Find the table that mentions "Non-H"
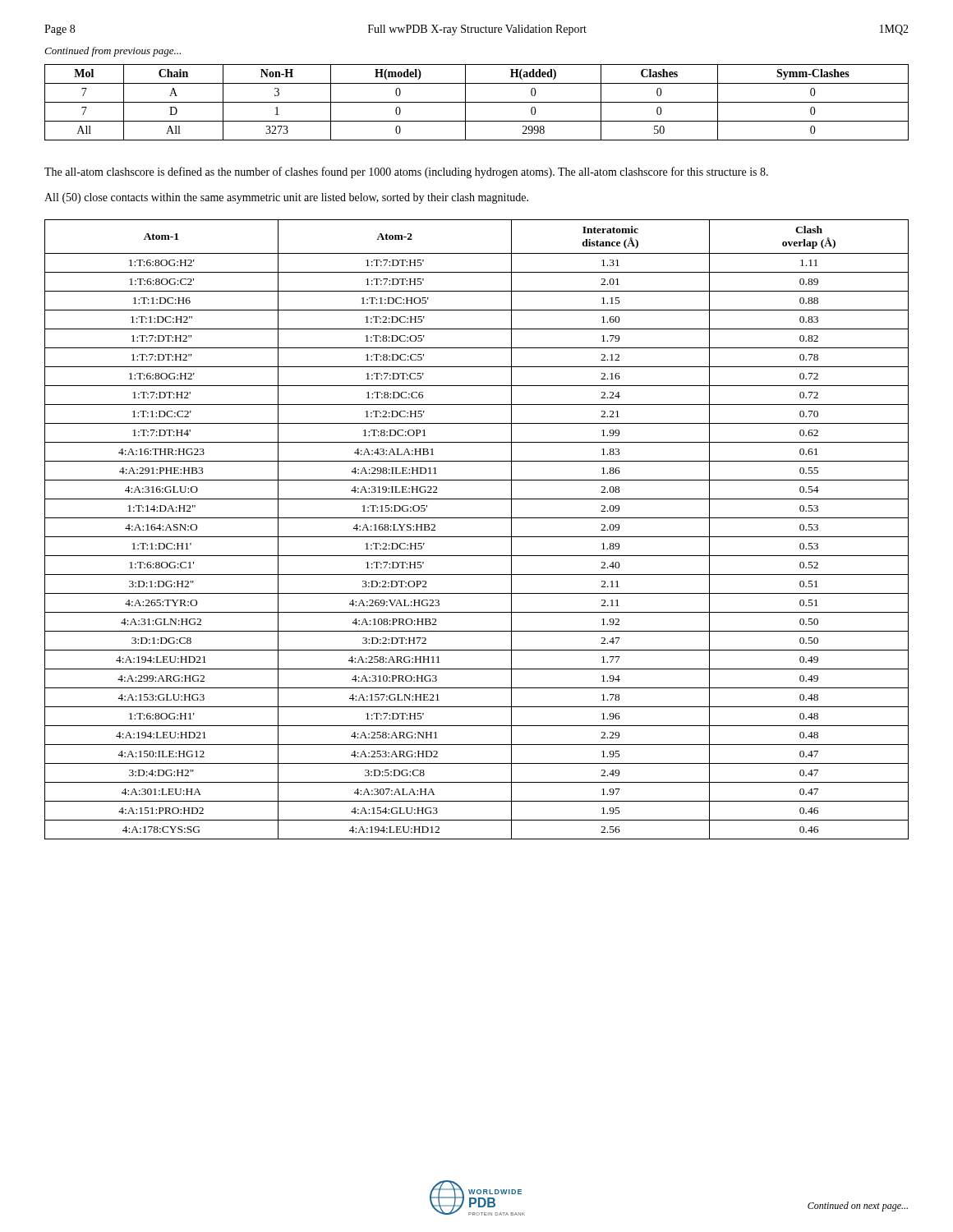The height and width of the screenshot is (1232, 953). coord(476,102)
